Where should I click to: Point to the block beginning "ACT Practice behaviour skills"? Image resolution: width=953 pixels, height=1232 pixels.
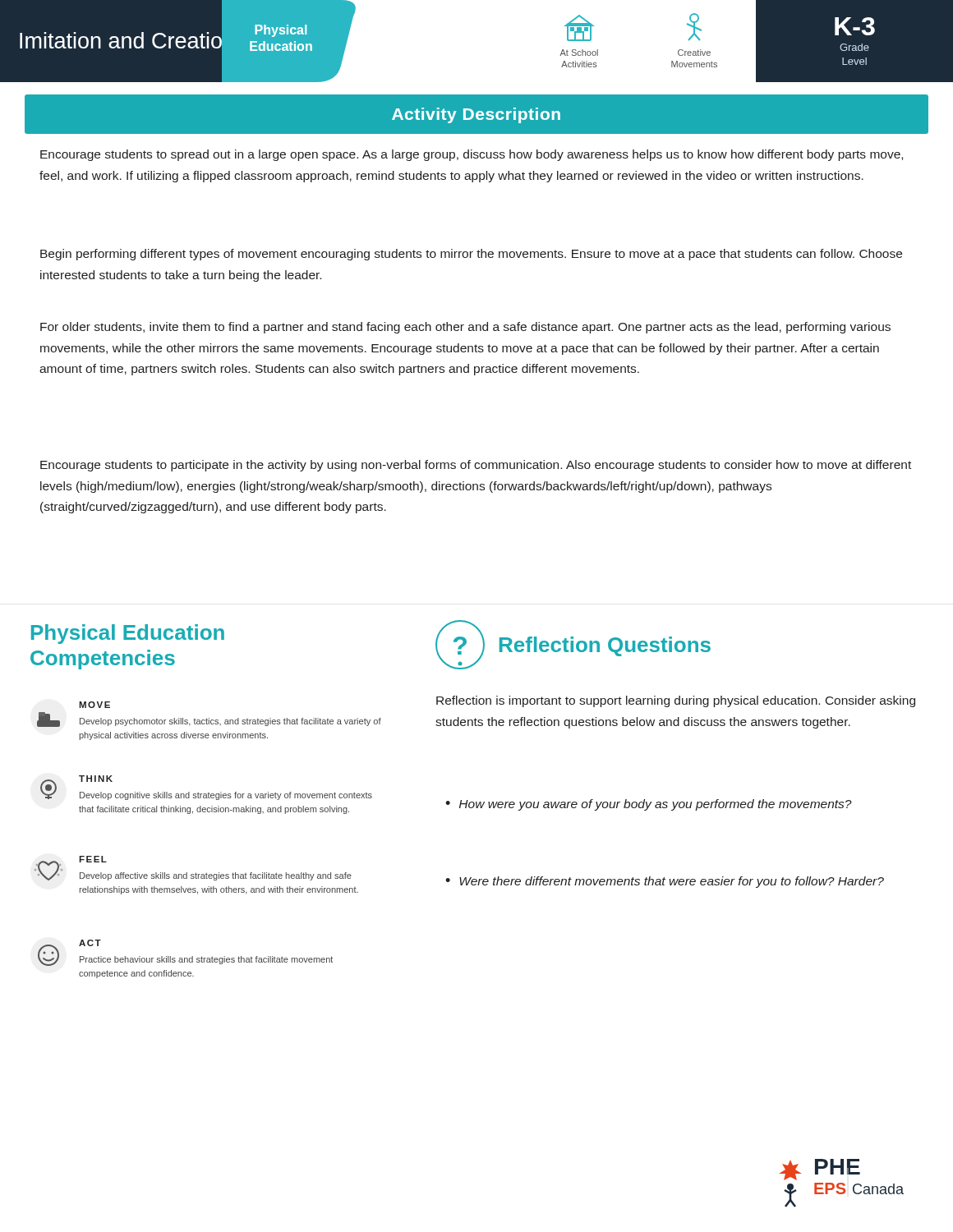click(206, 958)
